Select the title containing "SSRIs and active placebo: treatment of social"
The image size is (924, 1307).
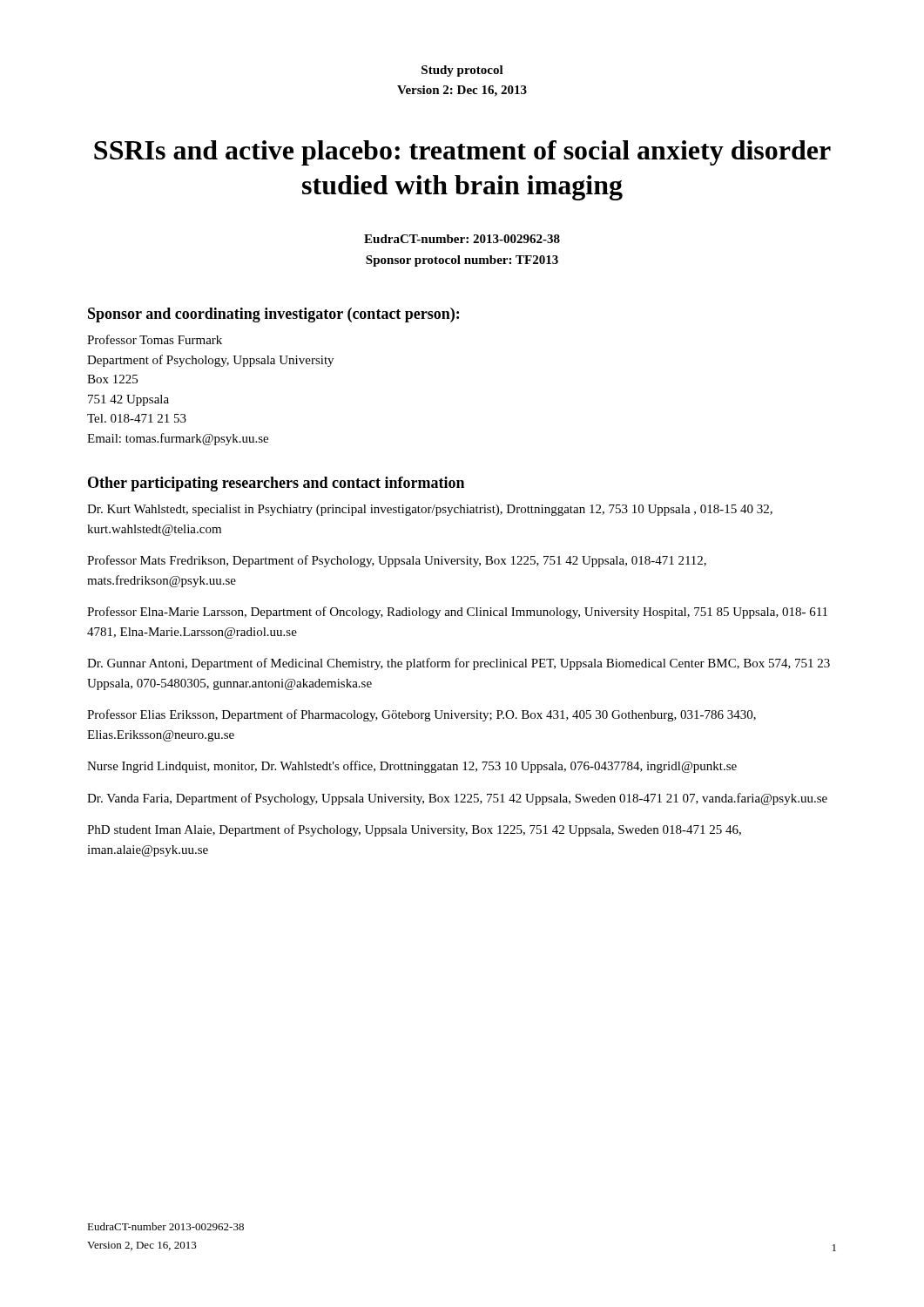(x=462, y=167)
